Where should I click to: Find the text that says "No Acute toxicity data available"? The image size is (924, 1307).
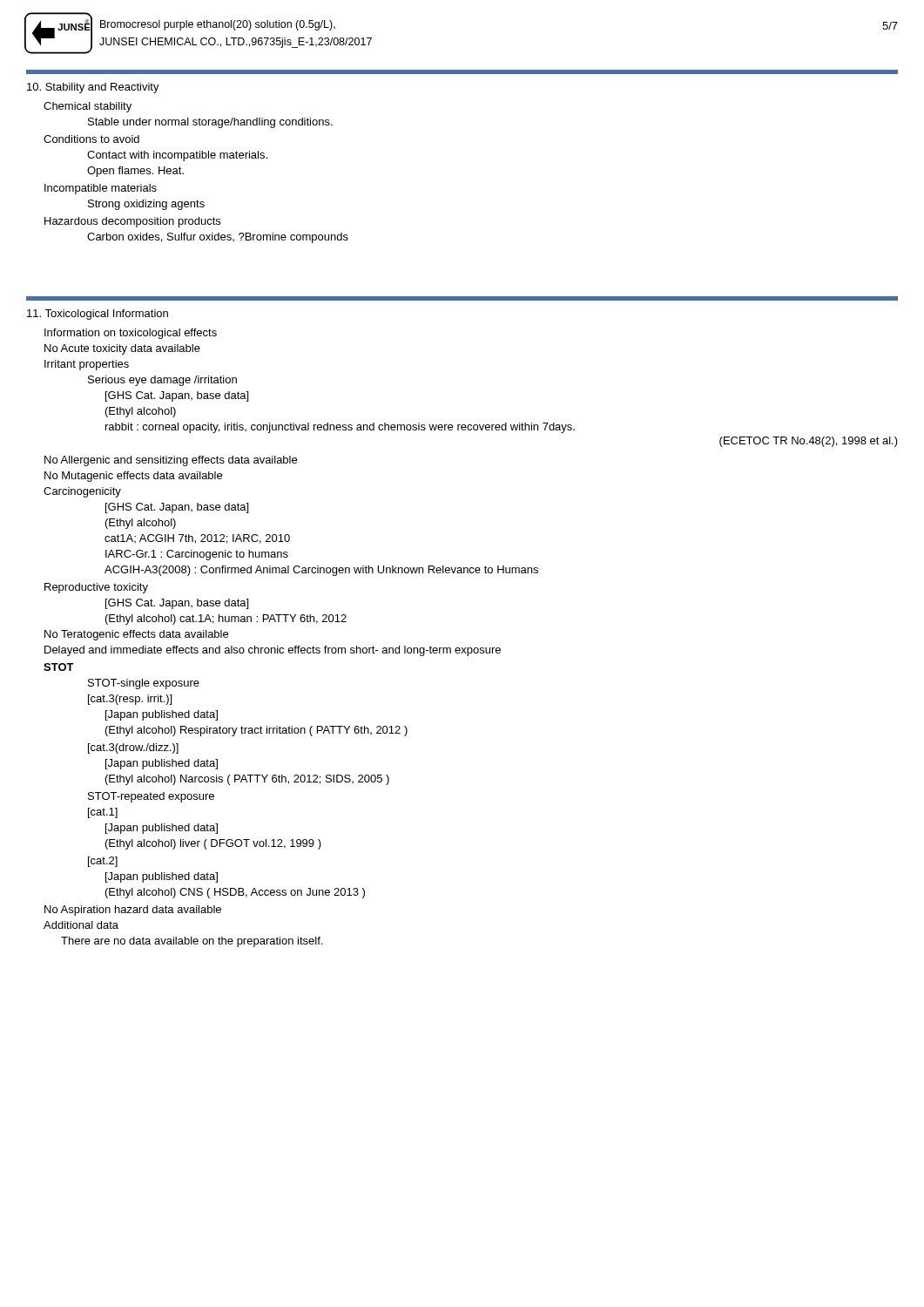[113, 349]
